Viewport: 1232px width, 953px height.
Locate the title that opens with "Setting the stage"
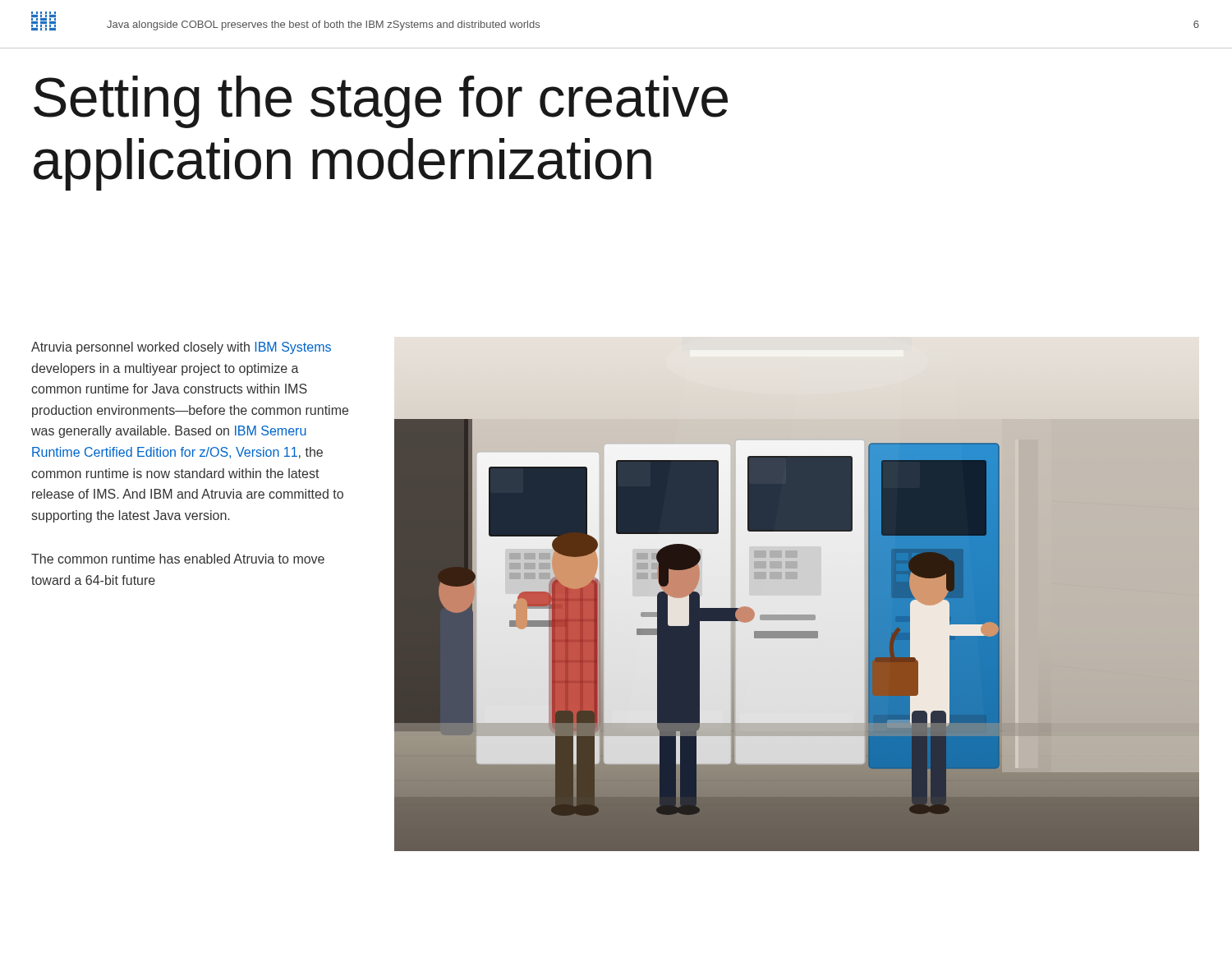(614, 128)
